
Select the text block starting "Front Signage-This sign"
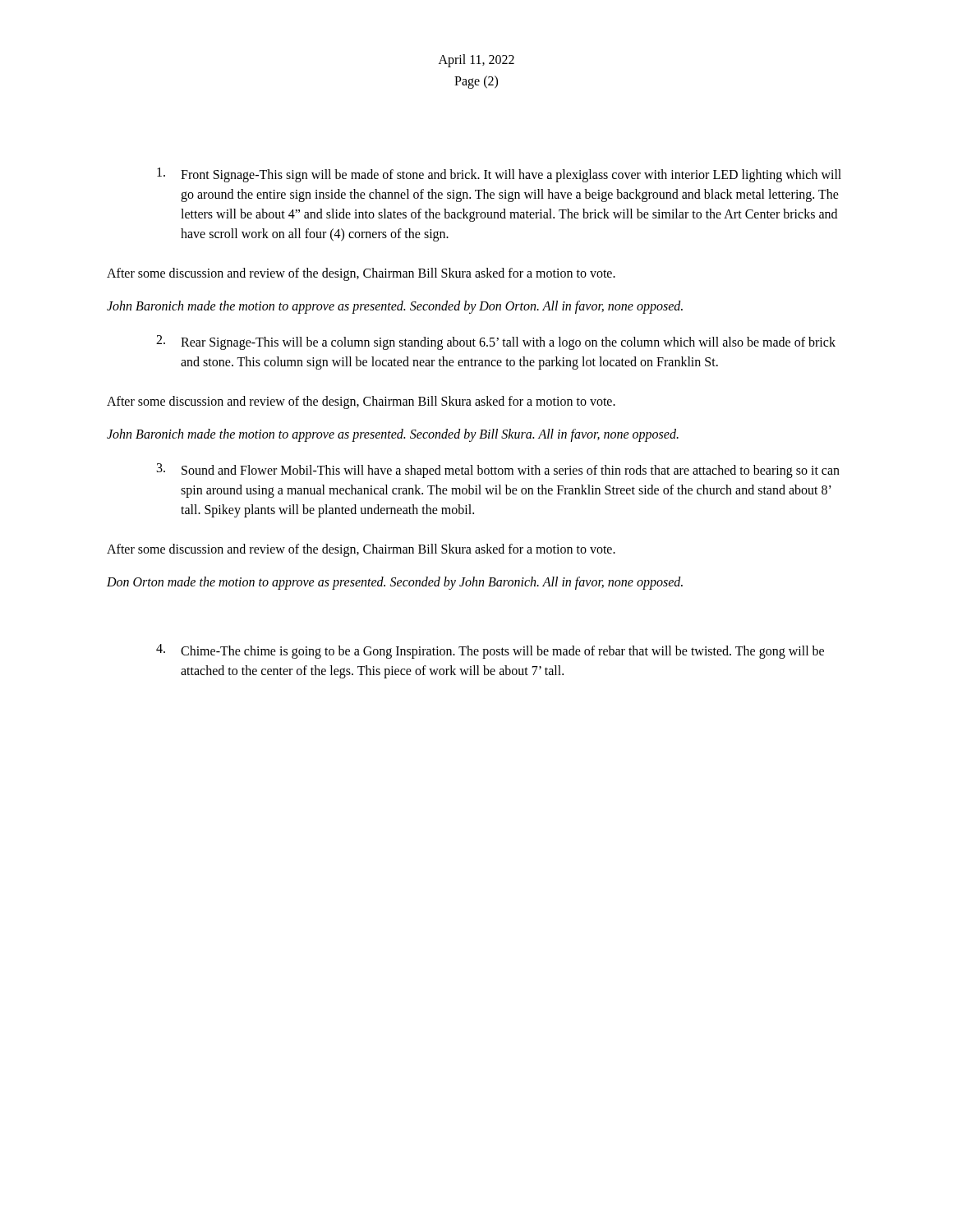(501, 205)
